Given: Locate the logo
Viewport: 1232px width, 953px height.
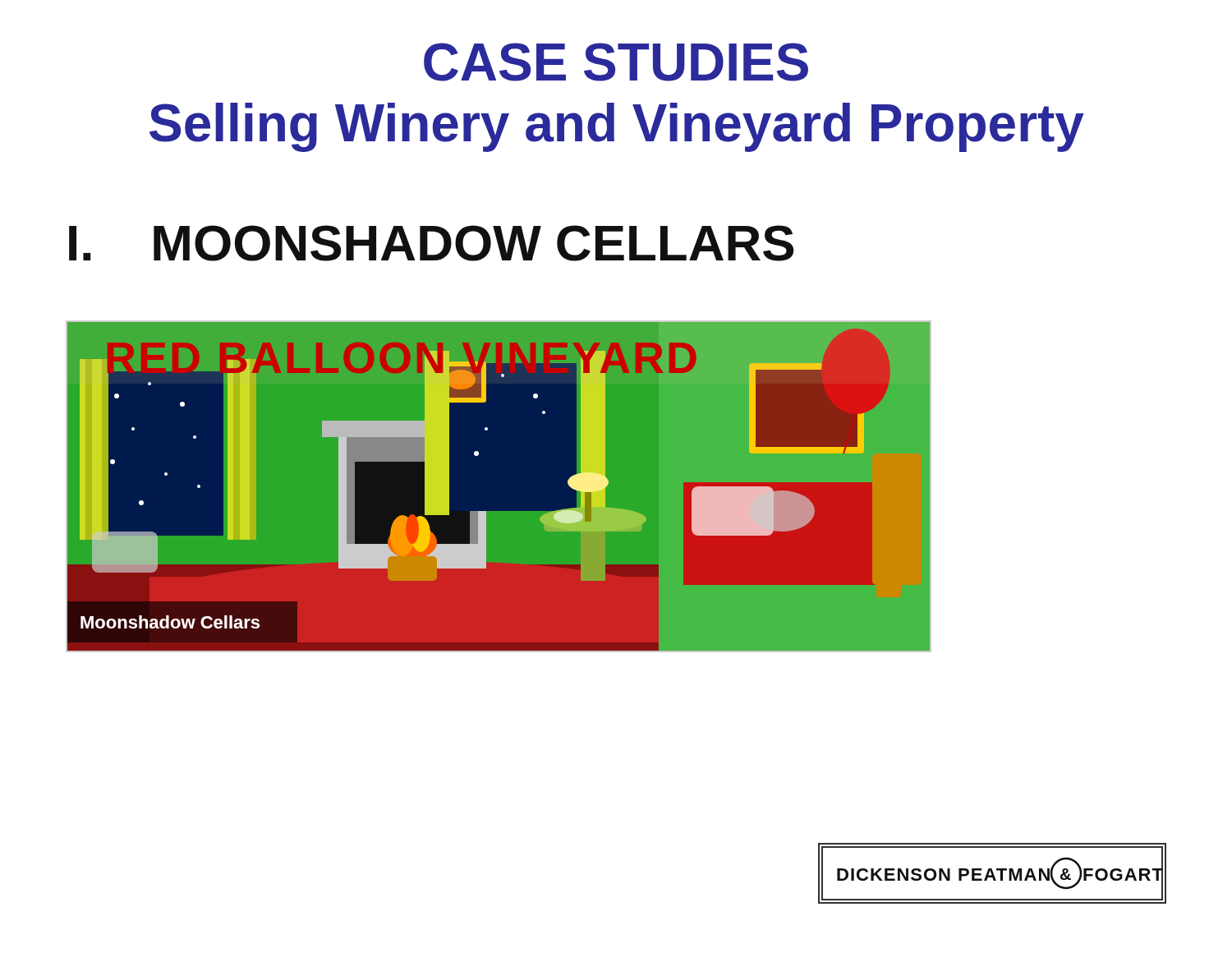Looking at the screenshot, I should (992, 873).
